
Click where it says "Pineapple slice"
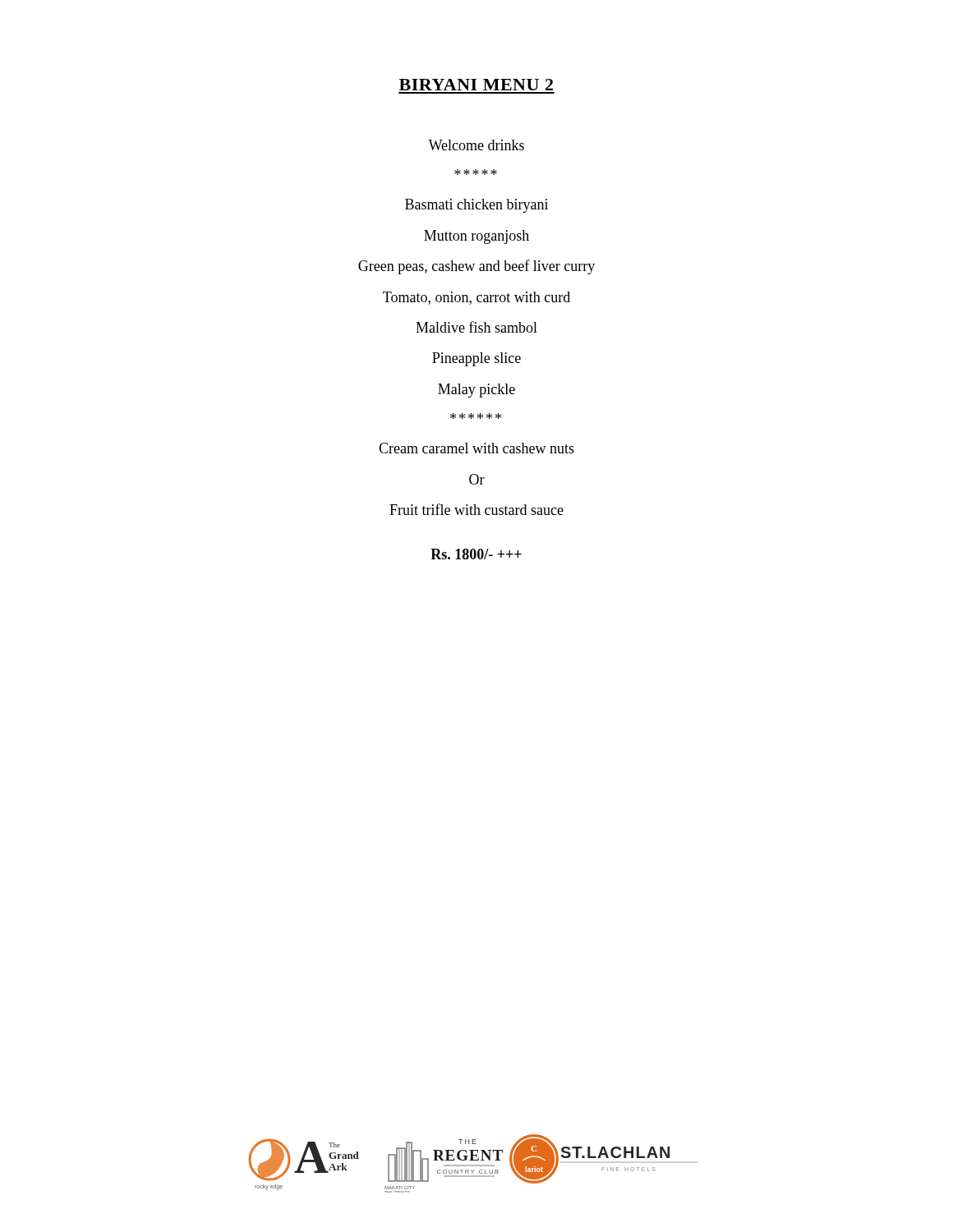[x=476, y=358]
